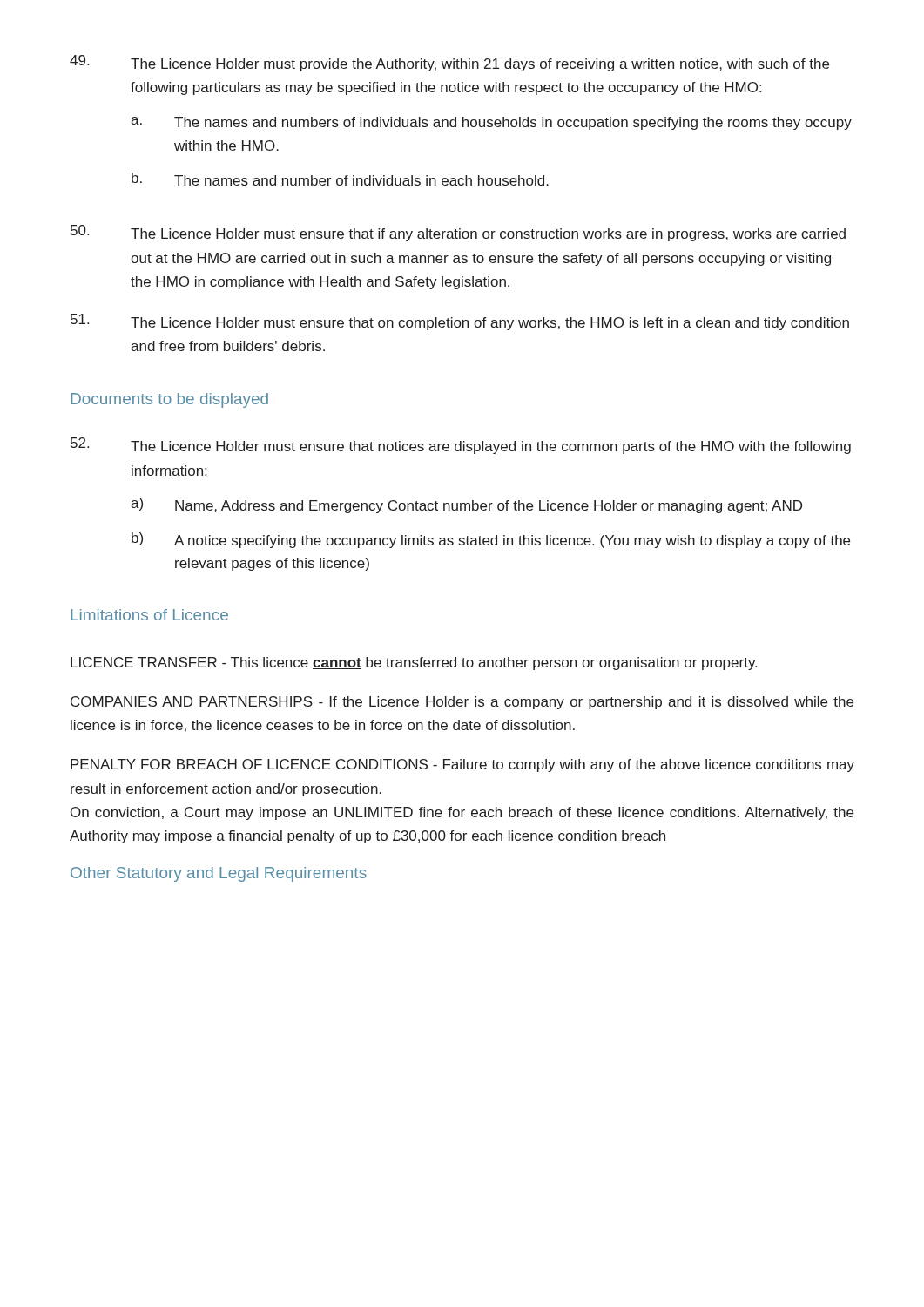Select the block starting "Limitations of Licence"
Image resolution: width=924 pixels, height=1307 pixels.
[x=149, y=615]
